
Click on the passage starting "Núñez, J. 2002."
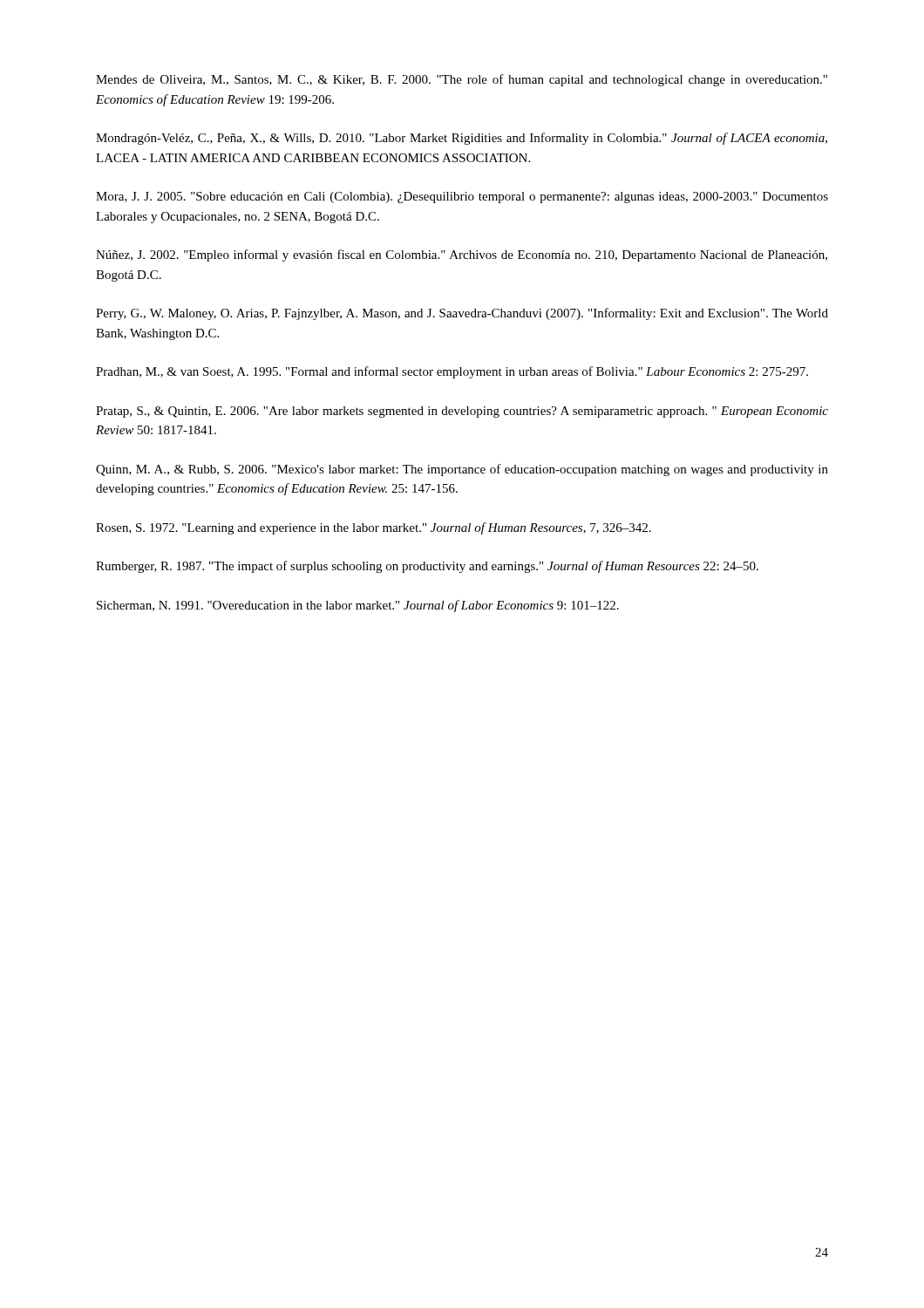tap(462, 264)
